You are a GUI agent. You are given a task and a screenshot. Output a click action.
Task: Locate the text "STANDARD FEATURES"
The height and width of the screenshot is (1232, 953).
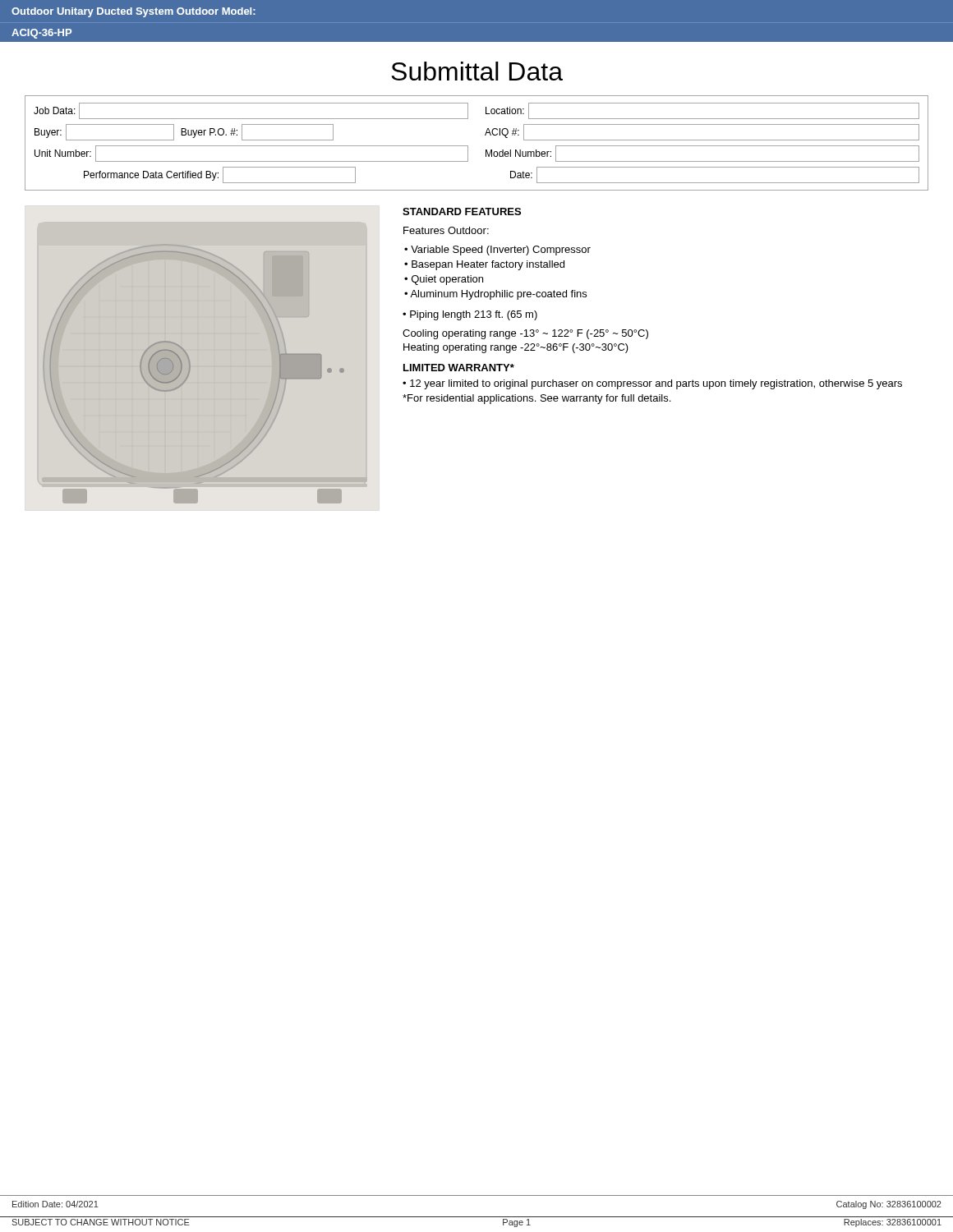coord(462,212)
